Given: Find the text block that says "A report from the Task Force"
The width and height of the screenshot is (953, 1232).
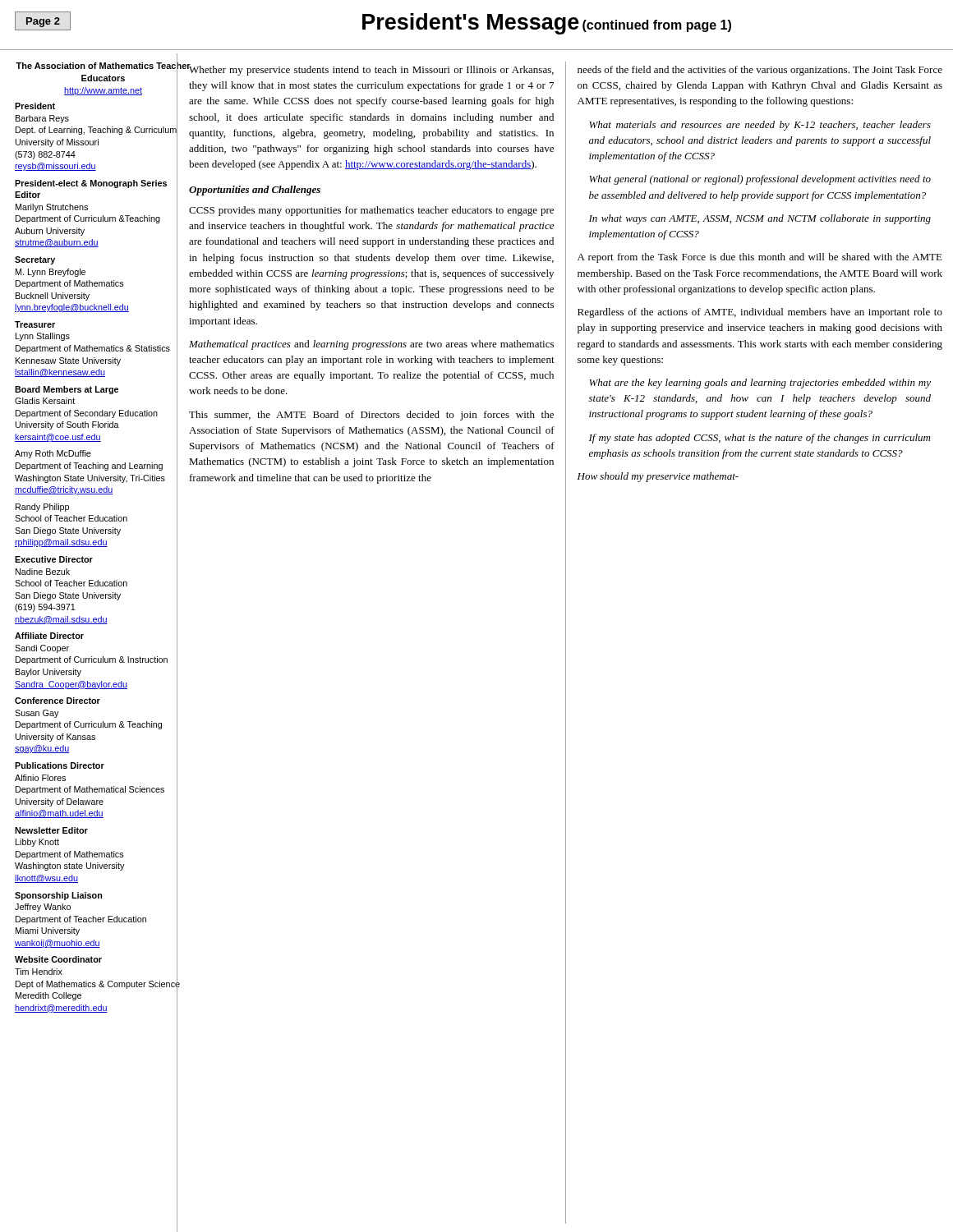Looking at the screenshot, I should pyautogui.click(x=760, y=273).
